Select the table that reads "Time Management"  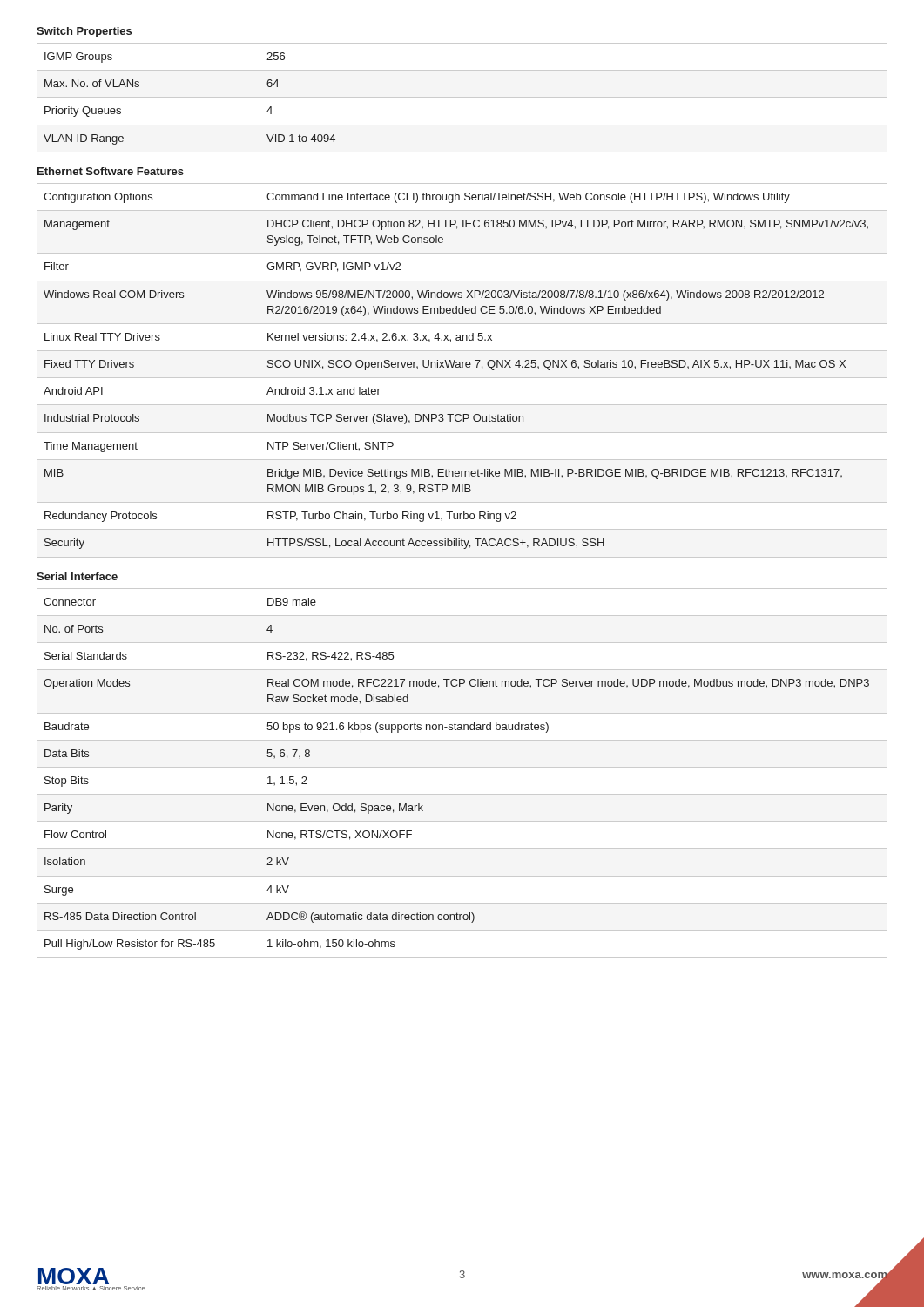pos(462,370)
